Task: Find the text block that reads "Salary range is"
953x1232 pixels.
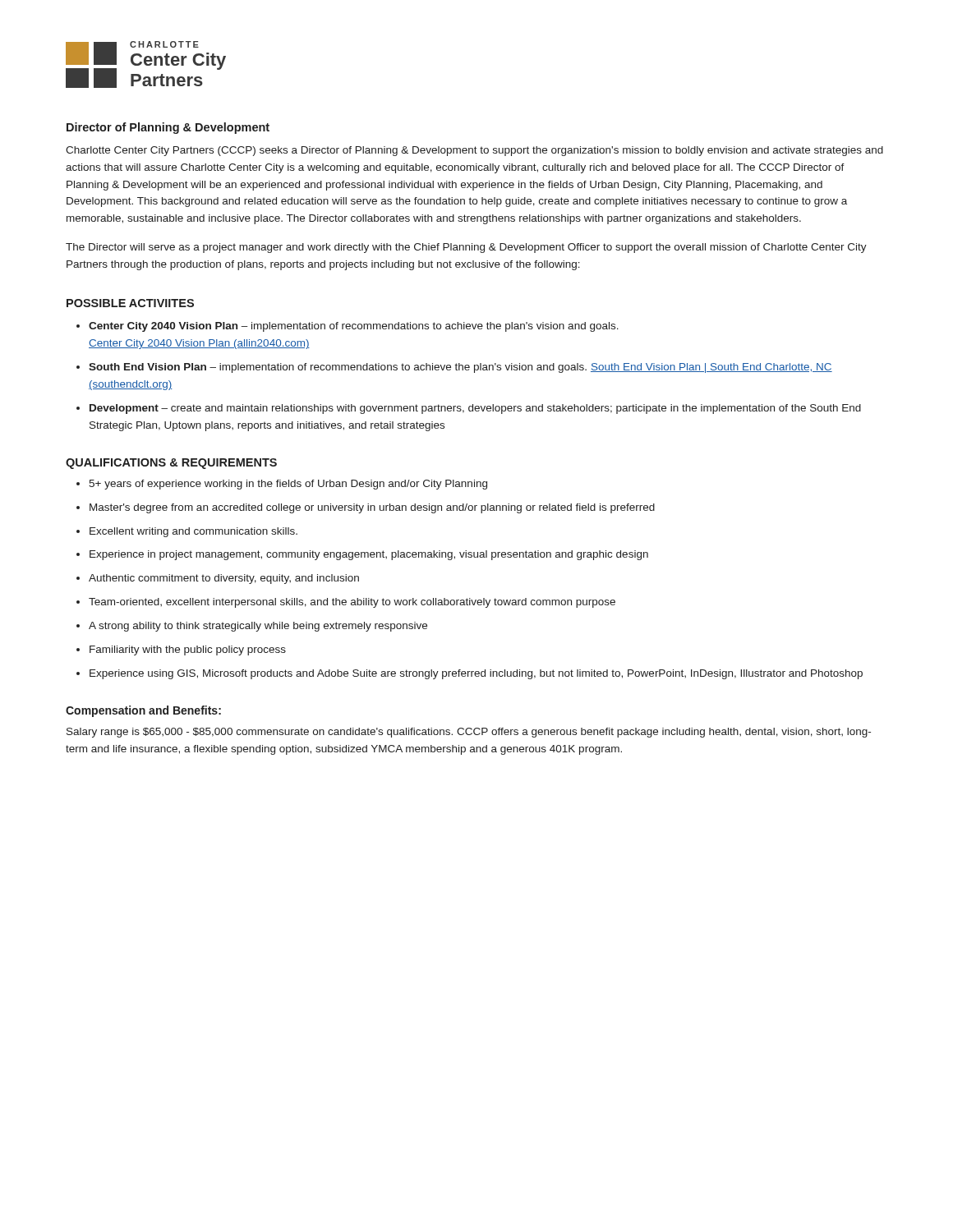Action: point(469,740)
